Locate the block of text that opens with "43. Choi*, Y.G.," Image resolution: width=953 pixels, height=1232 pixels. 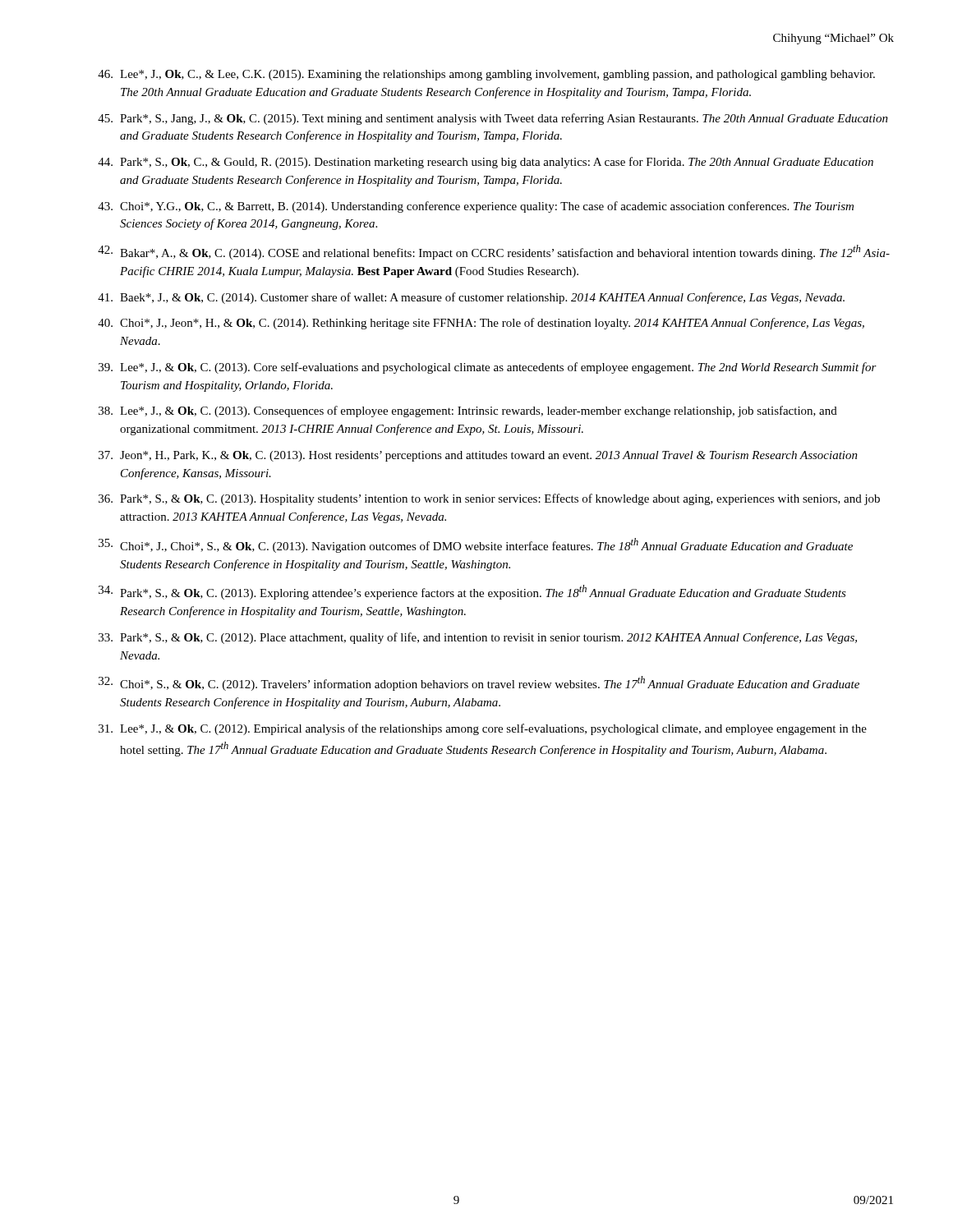pyautogui.click(x=488, y=215)
